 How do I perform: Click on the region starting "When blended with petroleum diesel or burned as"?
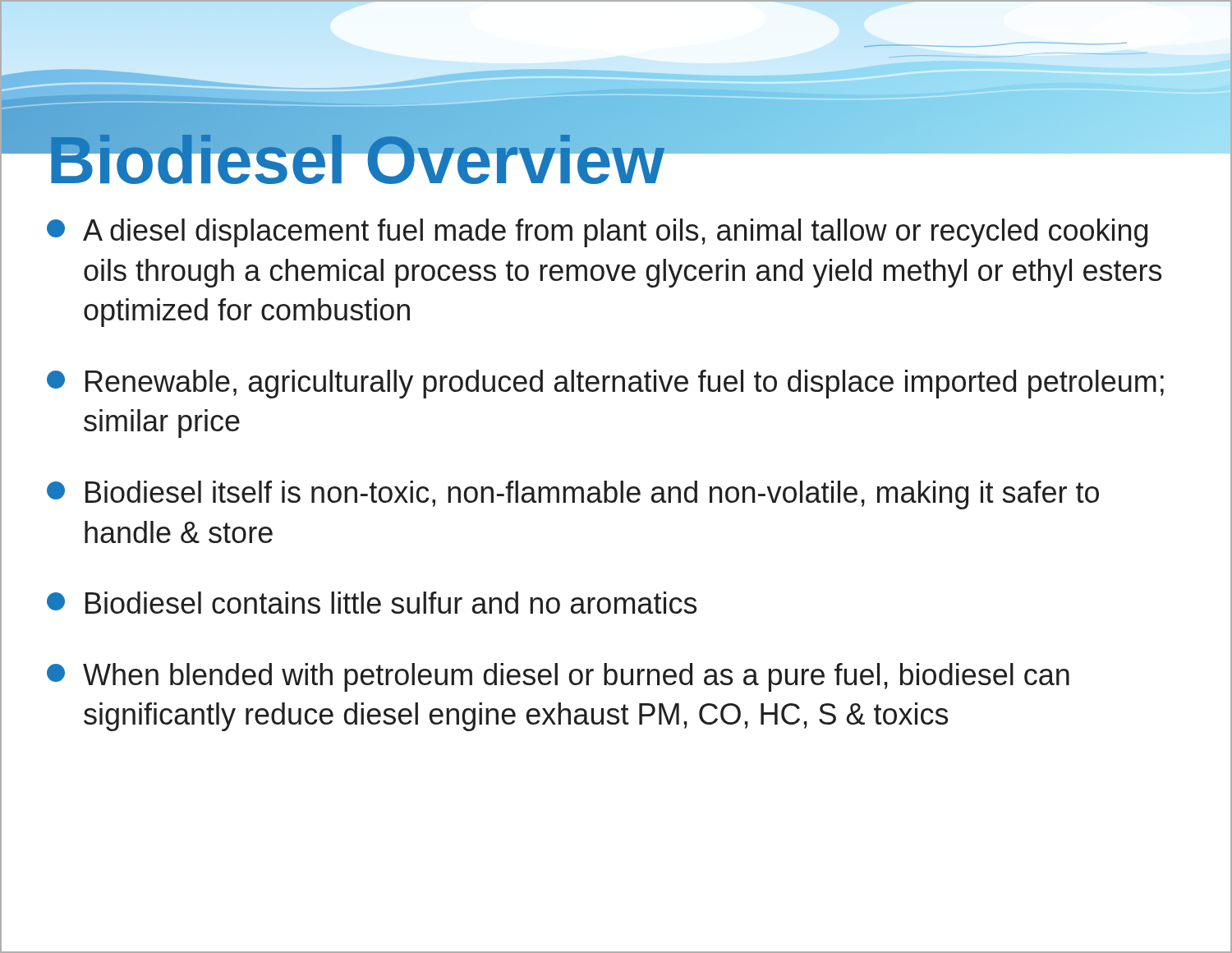(616, 695)
